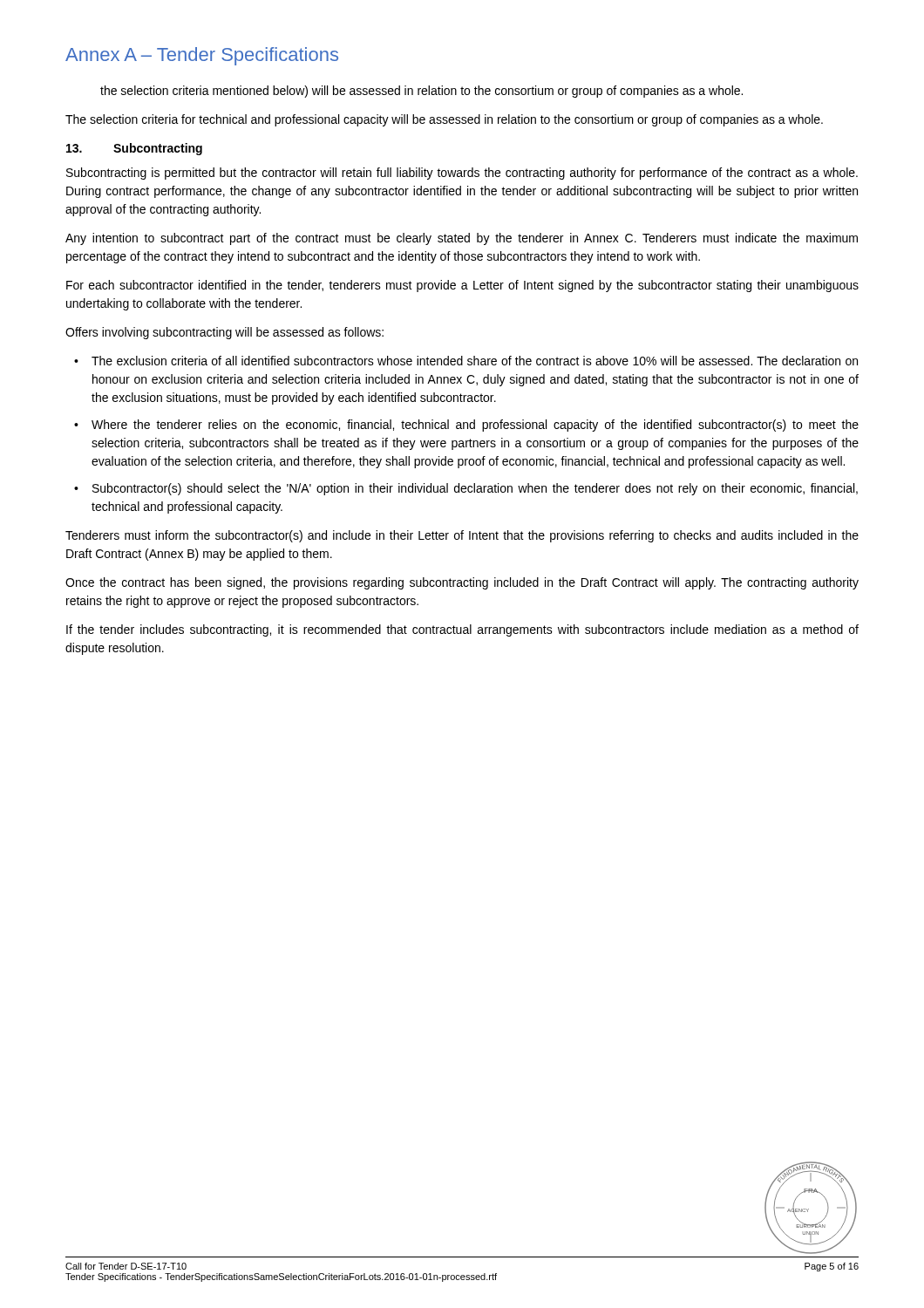The image size is (924, 1308).
Task: Navigate to the element starting "Offers involving subcontracting will be assessed as follows:"
Action: [225, 332]
